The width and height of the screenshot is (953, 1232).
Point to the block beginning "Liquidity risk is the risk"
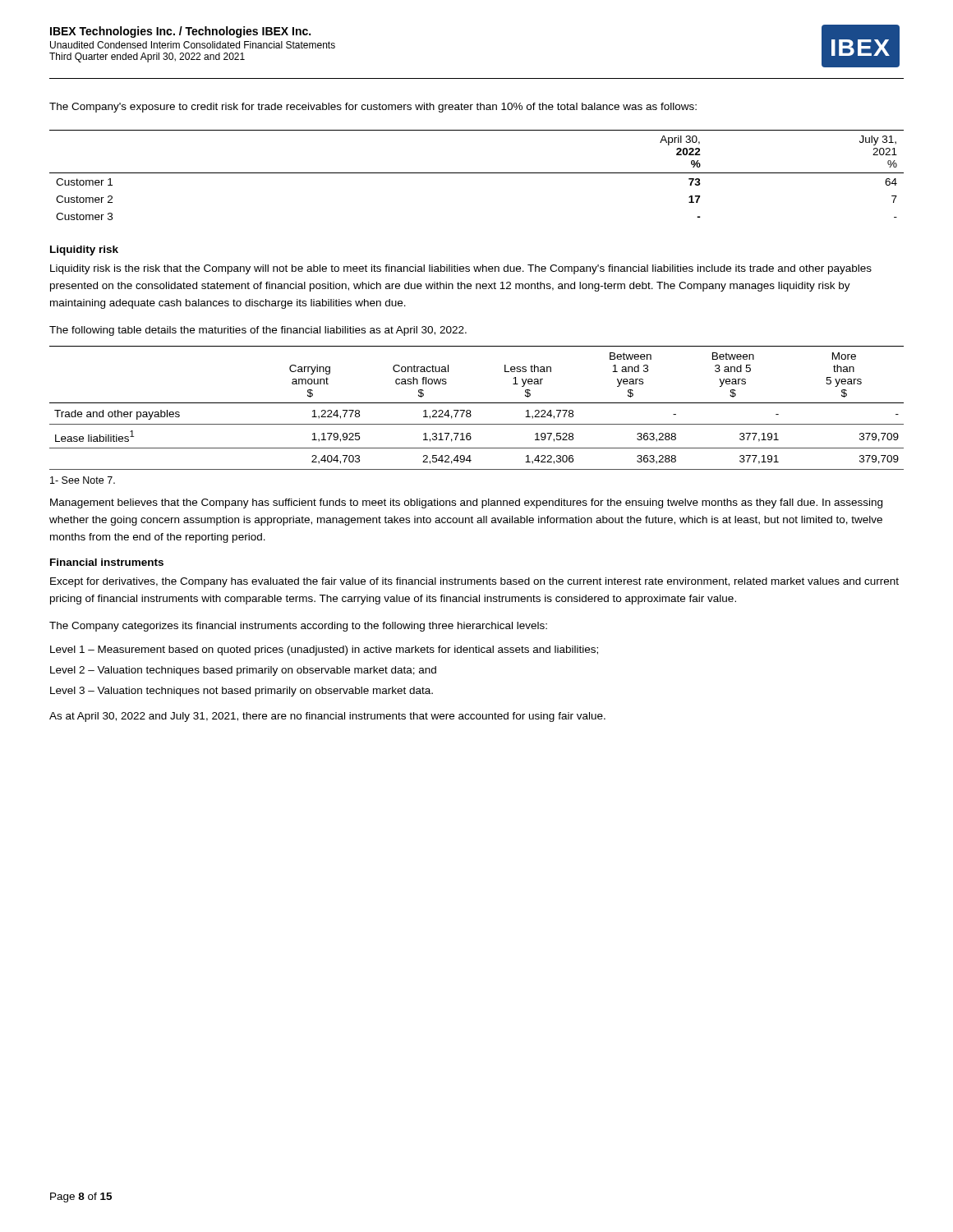tap(460, 286)
